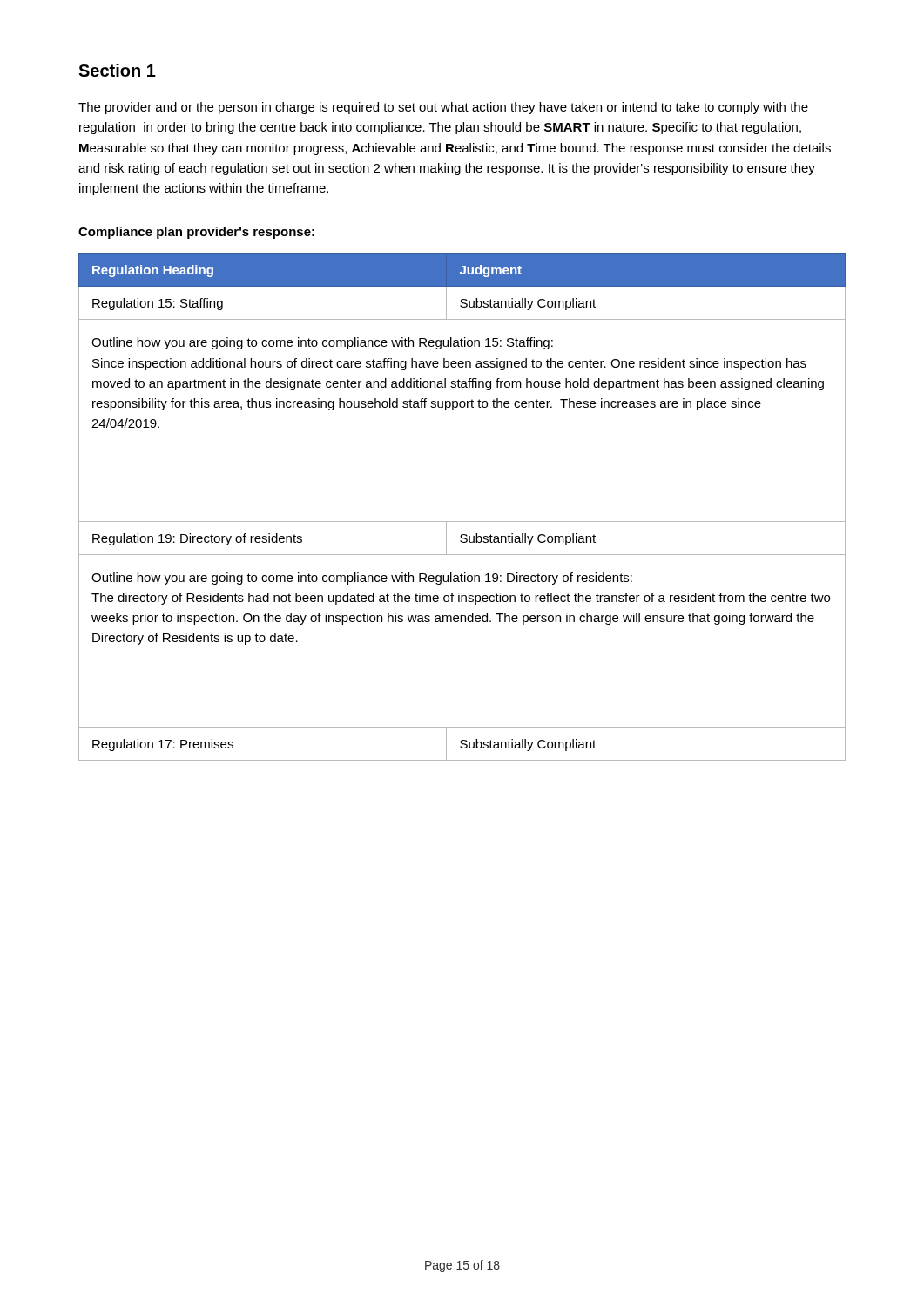Point to the passage starting "Section 1"
The width and height of the screenshot is (924, 1307).
click(x=117, y=71)
